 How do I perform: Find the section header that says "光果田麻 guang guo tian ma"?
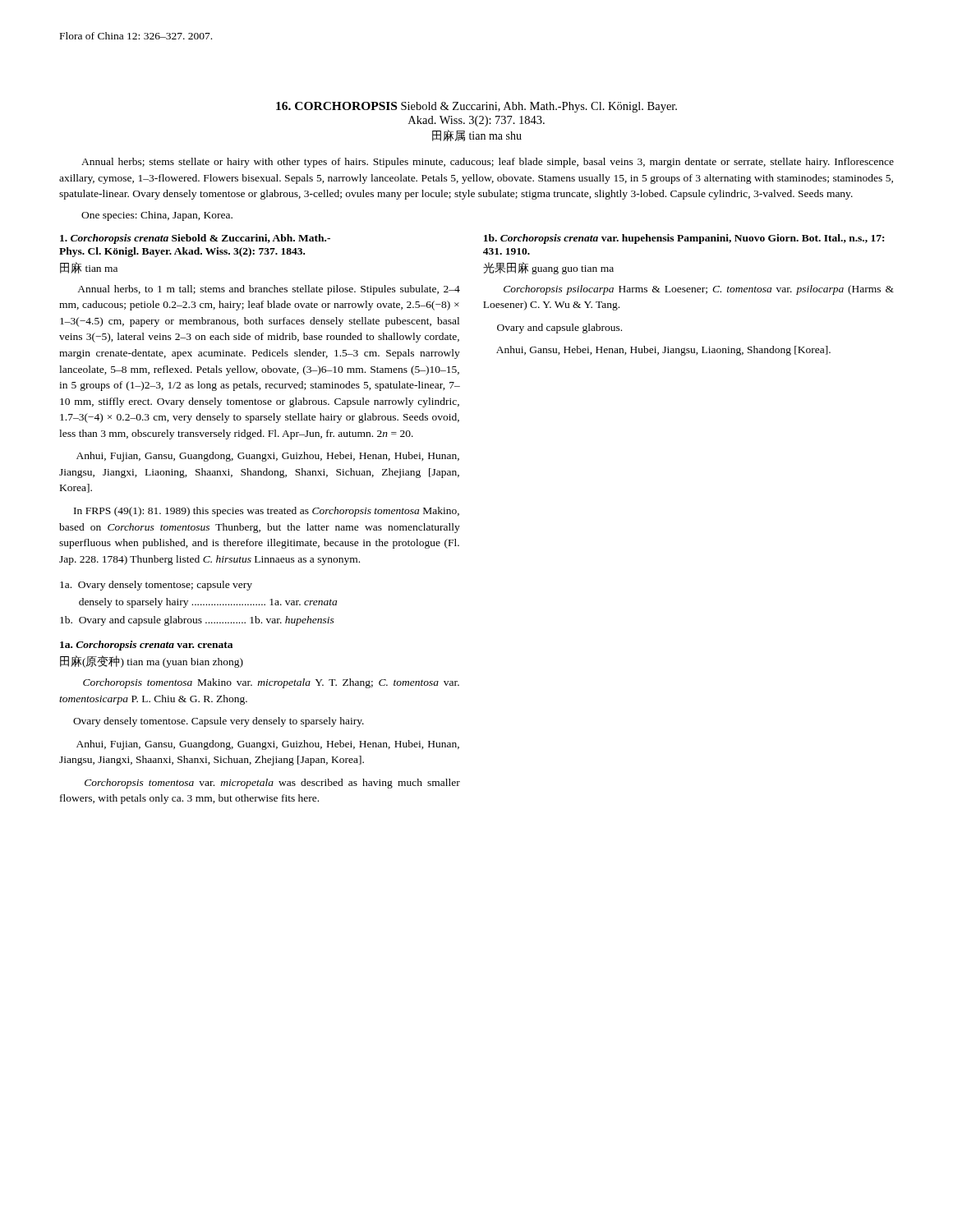[x=548, y=268]
